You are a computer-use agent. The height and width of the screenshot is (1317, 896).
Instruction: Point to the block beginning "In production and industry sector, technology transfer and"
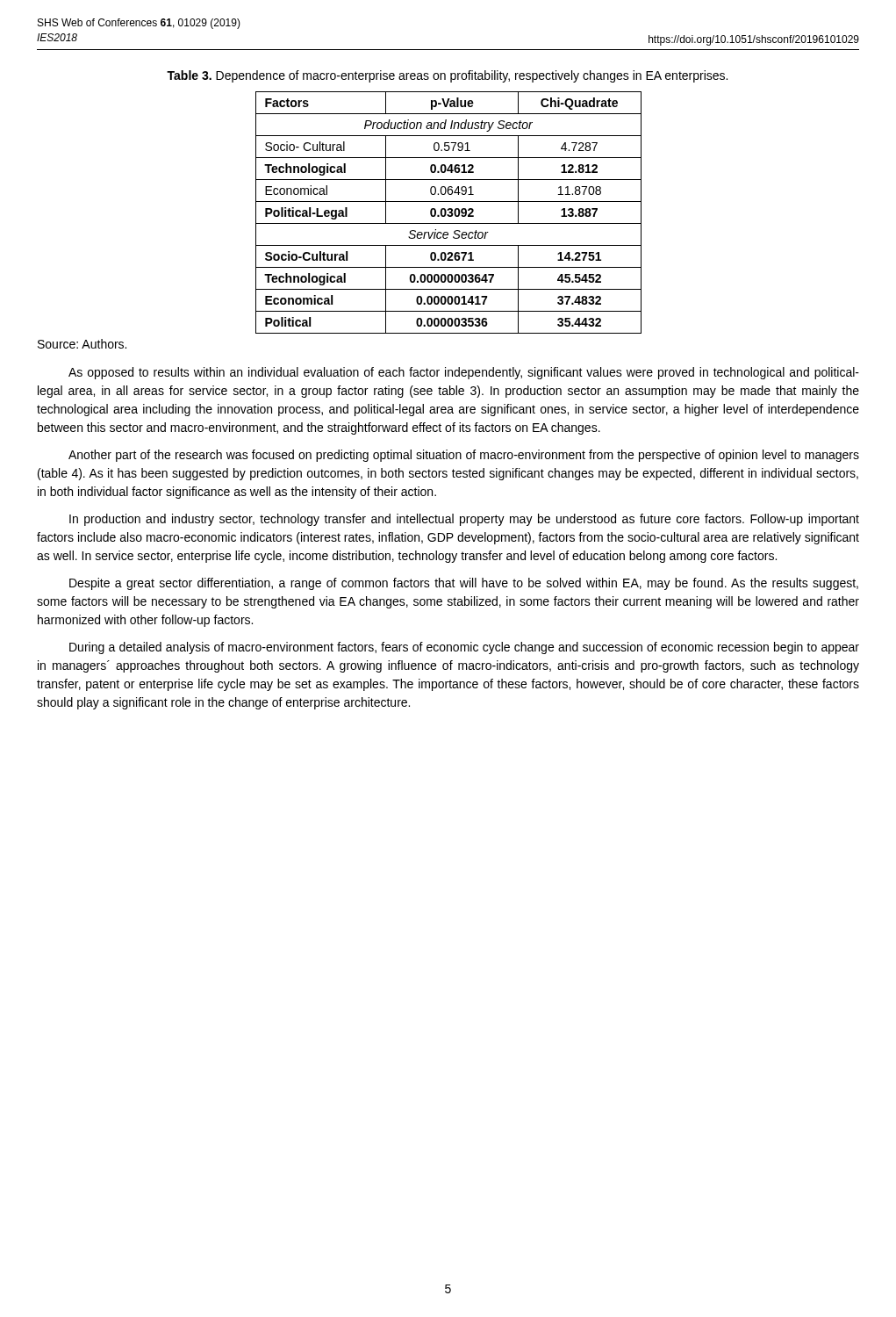pyautogui.click(x=448, y=537)
